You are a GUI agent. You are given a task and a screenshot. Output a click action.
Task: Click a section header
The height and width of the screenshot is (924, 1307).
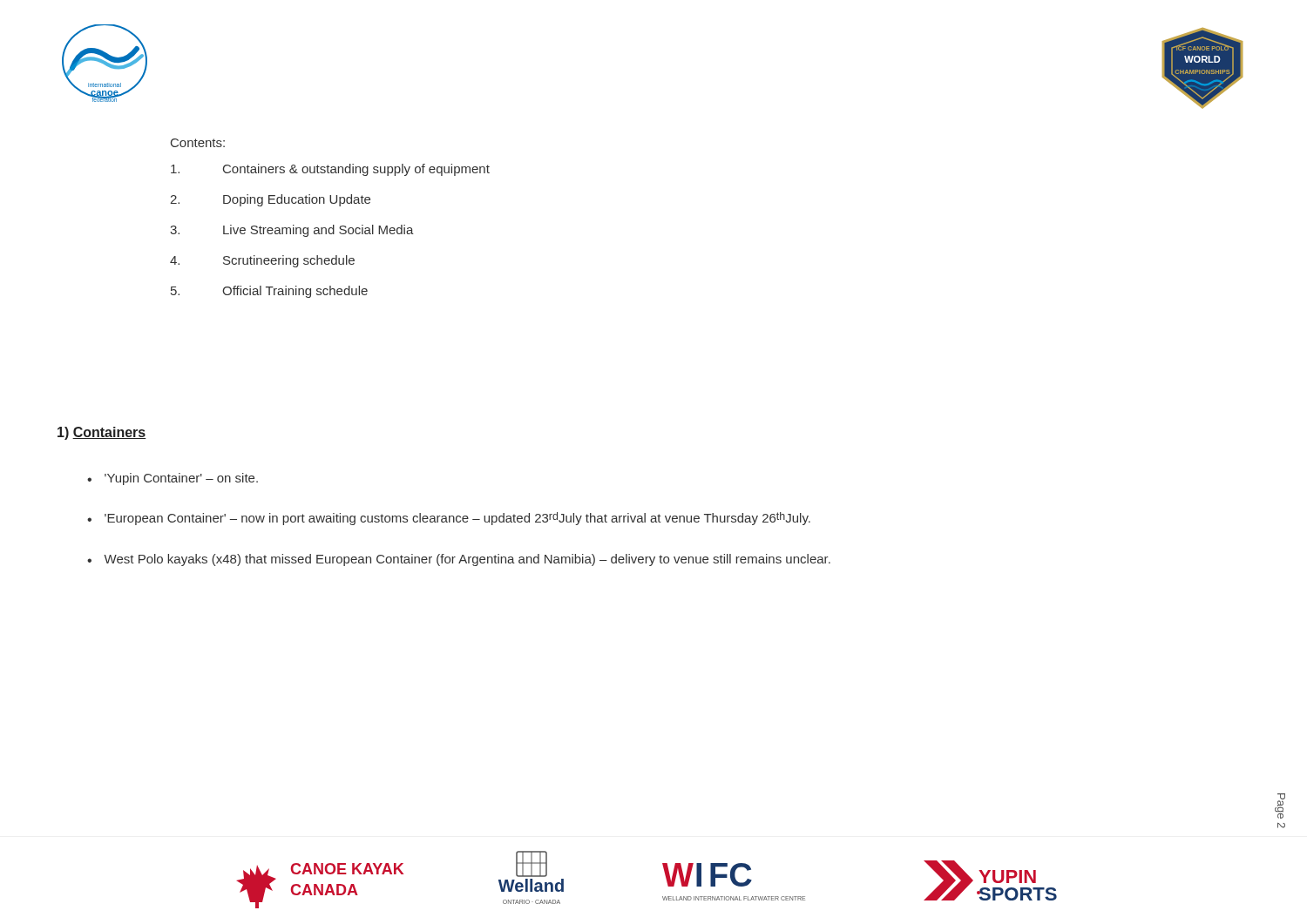pos(101,432)
